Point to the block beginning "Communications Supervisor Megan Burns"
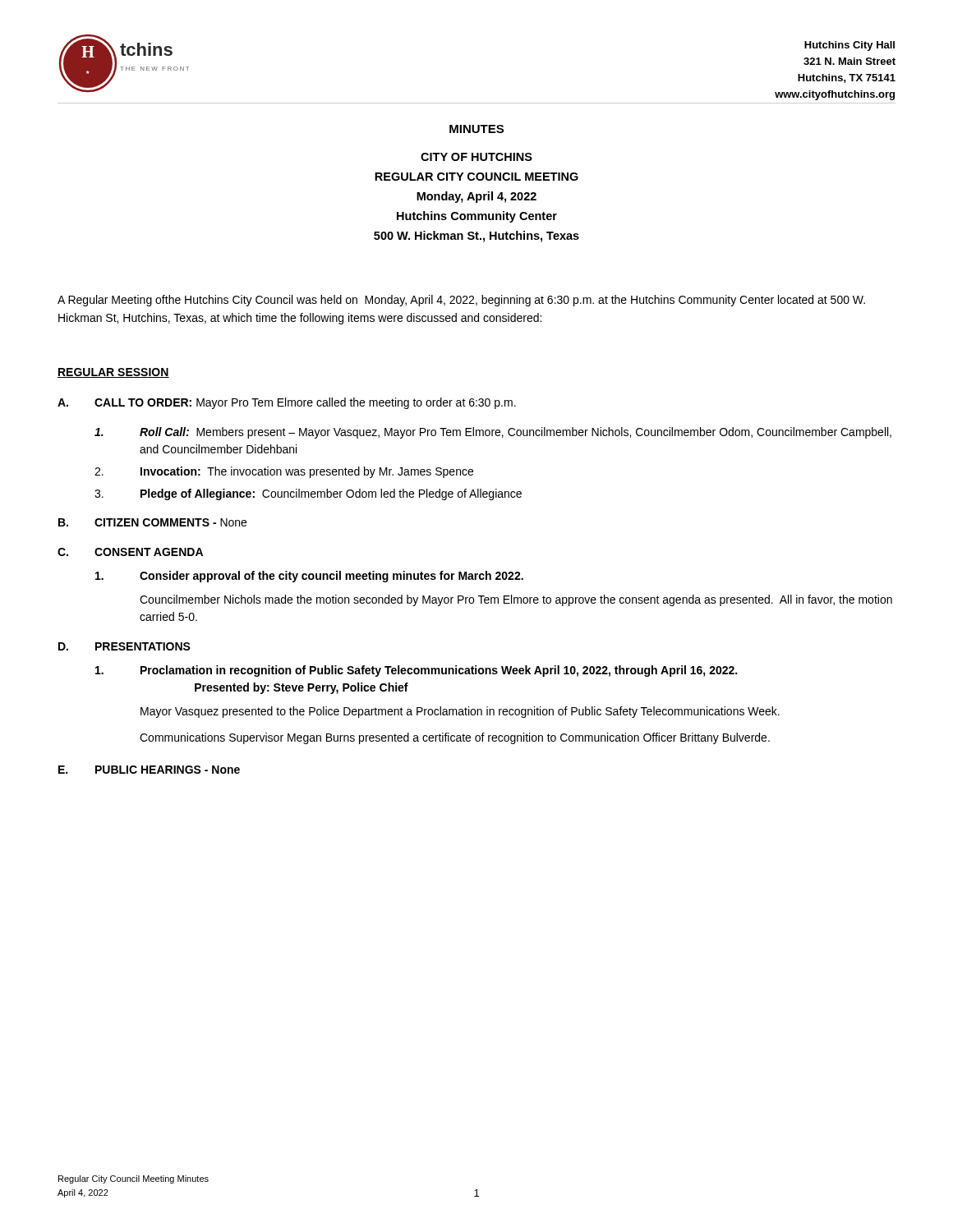The height and width of the screenshot is (1232, 953). click(x=455, y=737)
